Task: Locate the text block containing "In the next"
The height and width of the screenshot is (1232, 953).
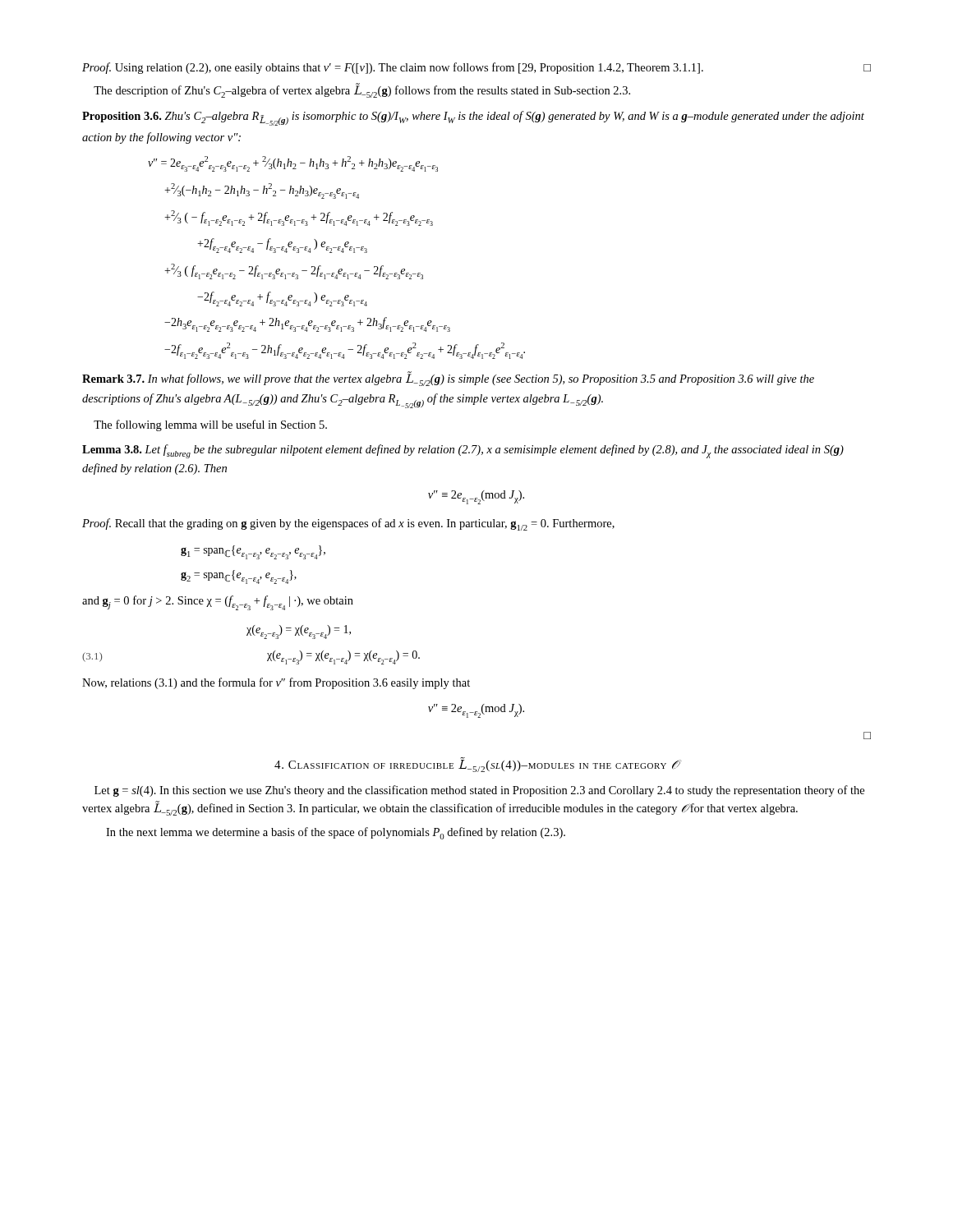Action: tap(336, 833)
